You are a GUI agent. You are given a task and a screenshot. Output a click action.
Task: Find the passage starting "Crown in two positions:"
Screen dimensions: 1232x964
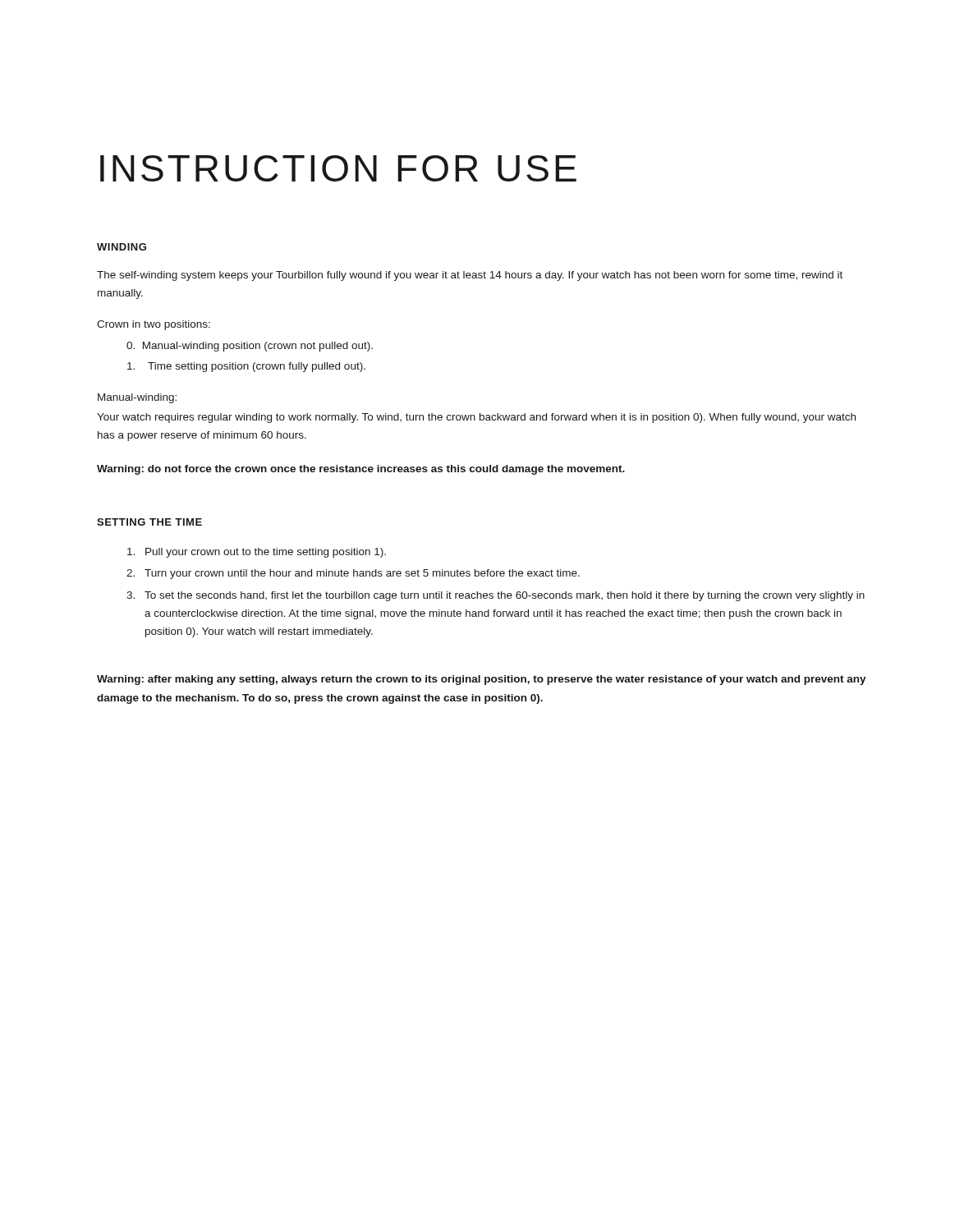point(154,324)
